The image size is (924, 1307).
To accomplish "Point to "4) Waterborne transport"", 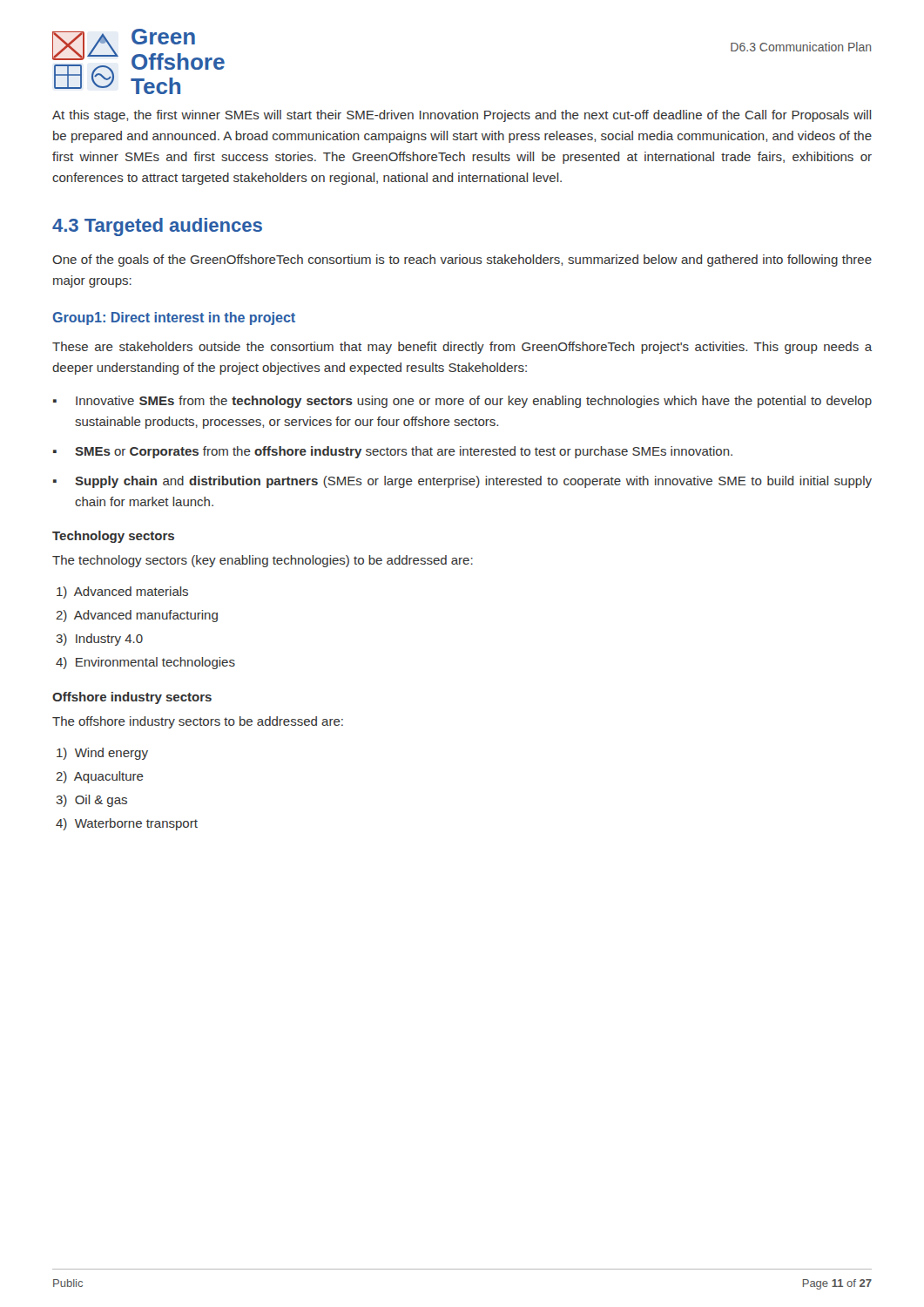I will coord(127,823).
